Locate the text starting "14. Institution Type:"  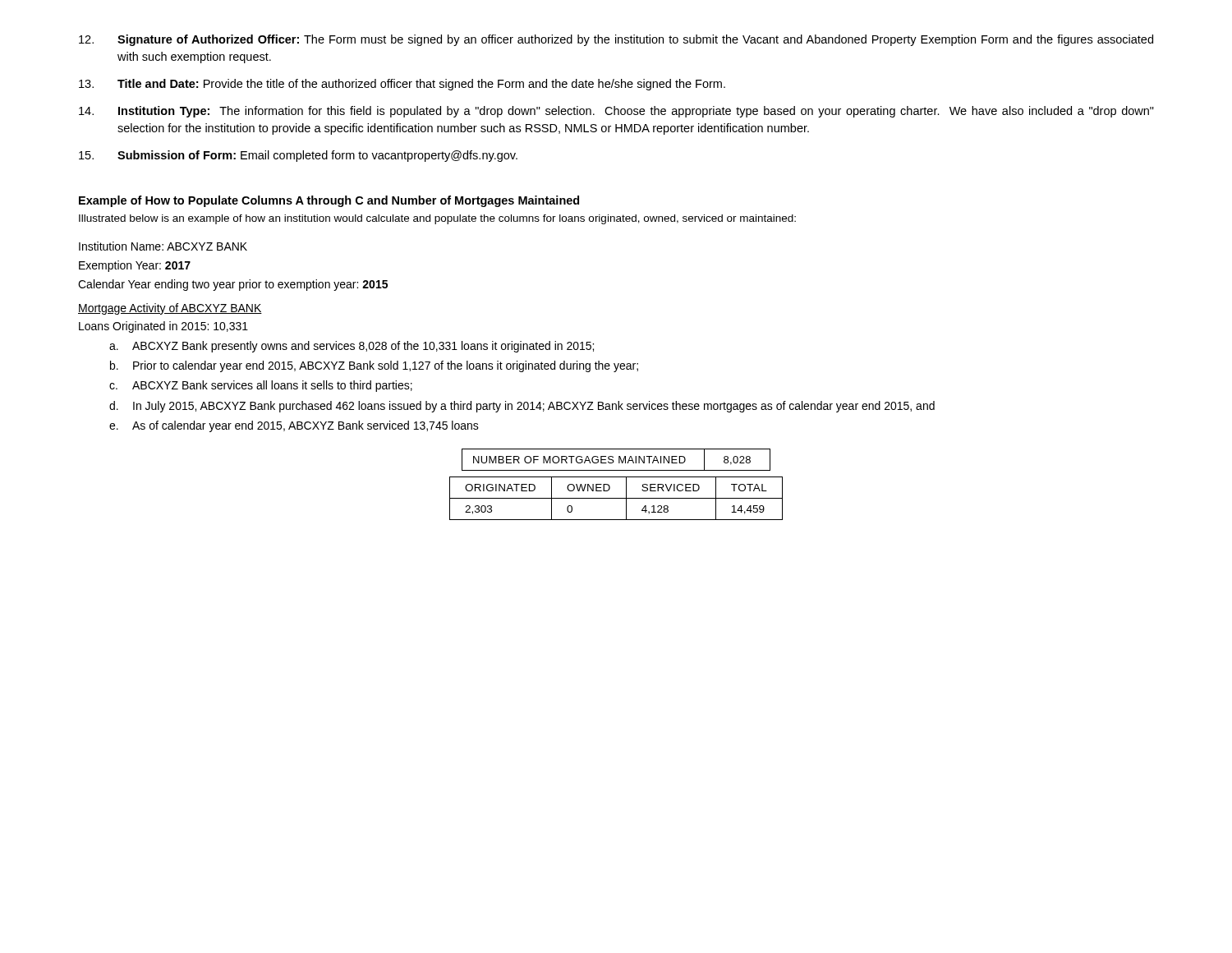pos(616,120)
